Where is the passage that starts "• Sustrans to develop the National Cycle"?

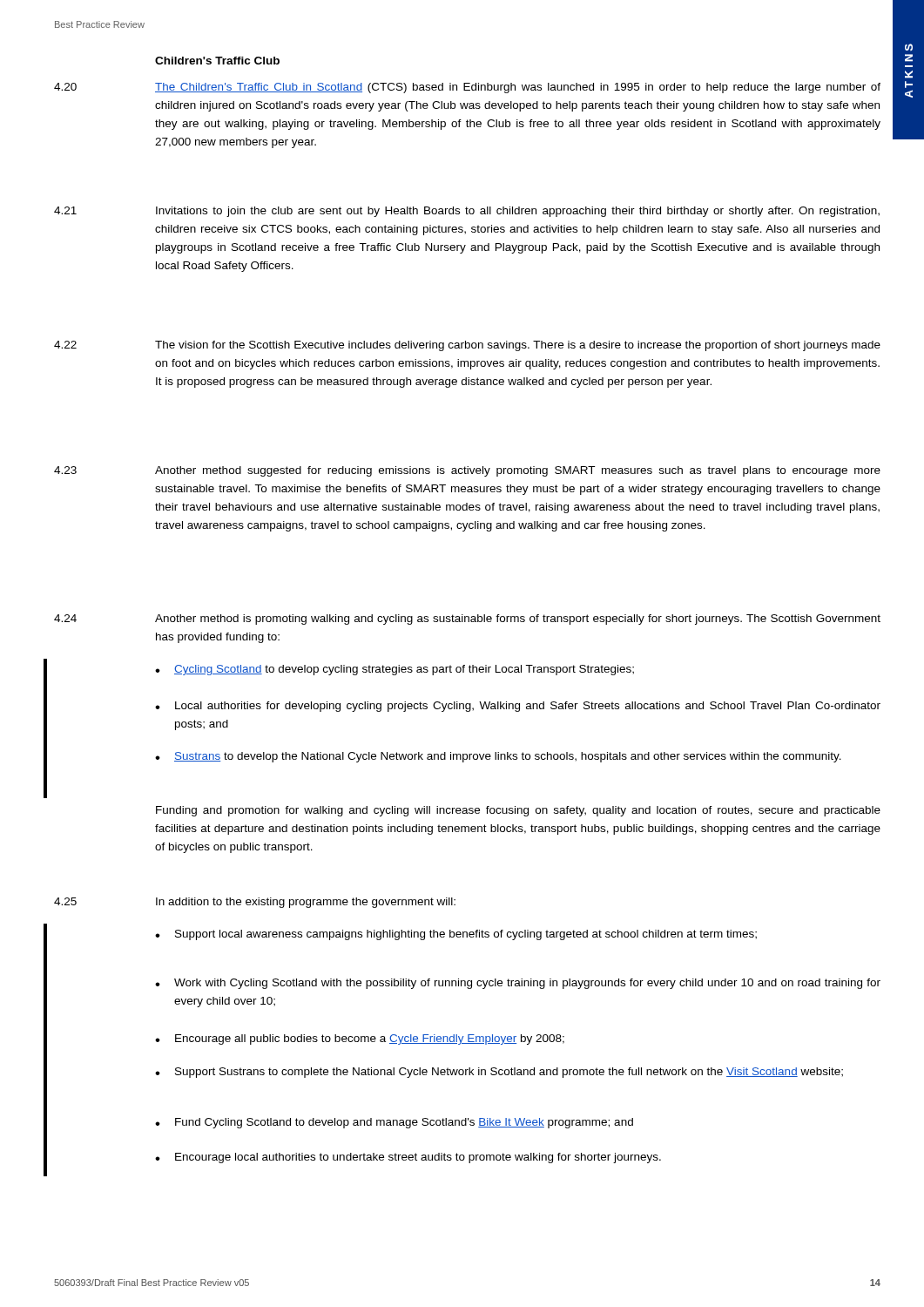coord(518,758)
